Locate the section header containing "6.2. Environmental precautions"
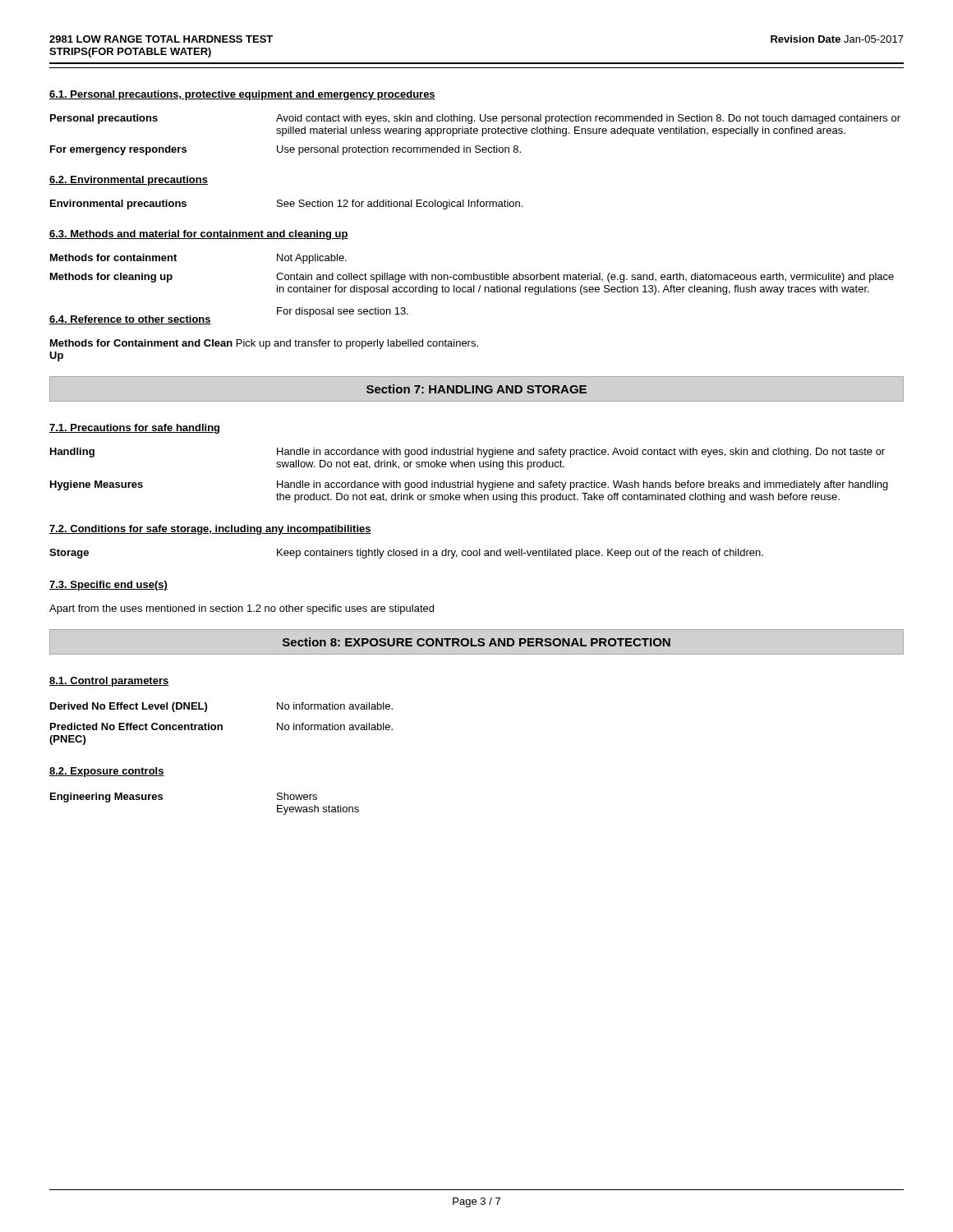 click(x=129, y=180)
